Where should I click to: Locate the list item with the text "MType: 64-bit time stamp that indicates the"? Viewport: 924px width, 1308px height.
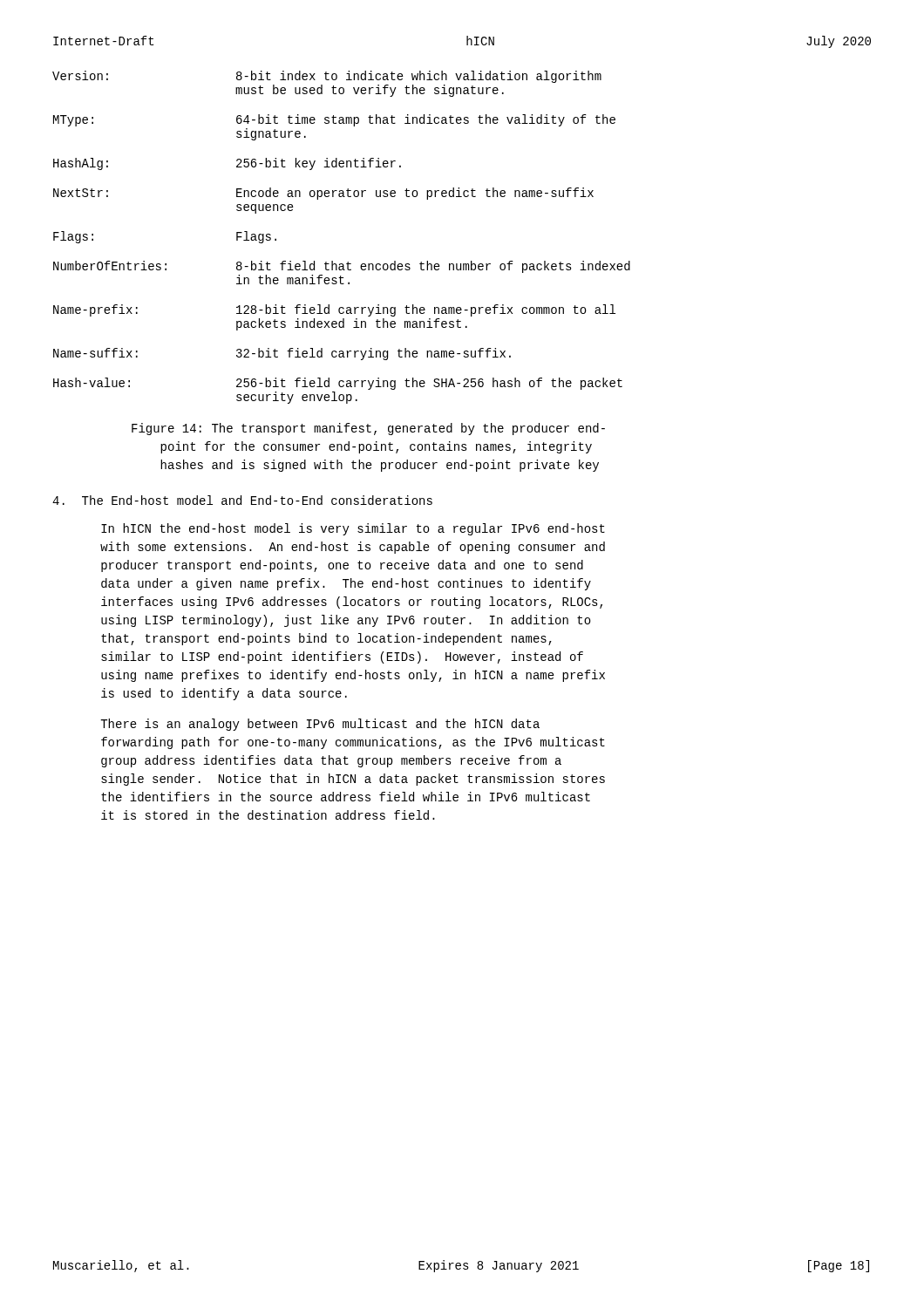pyautogui.click(x=462, y=127)
